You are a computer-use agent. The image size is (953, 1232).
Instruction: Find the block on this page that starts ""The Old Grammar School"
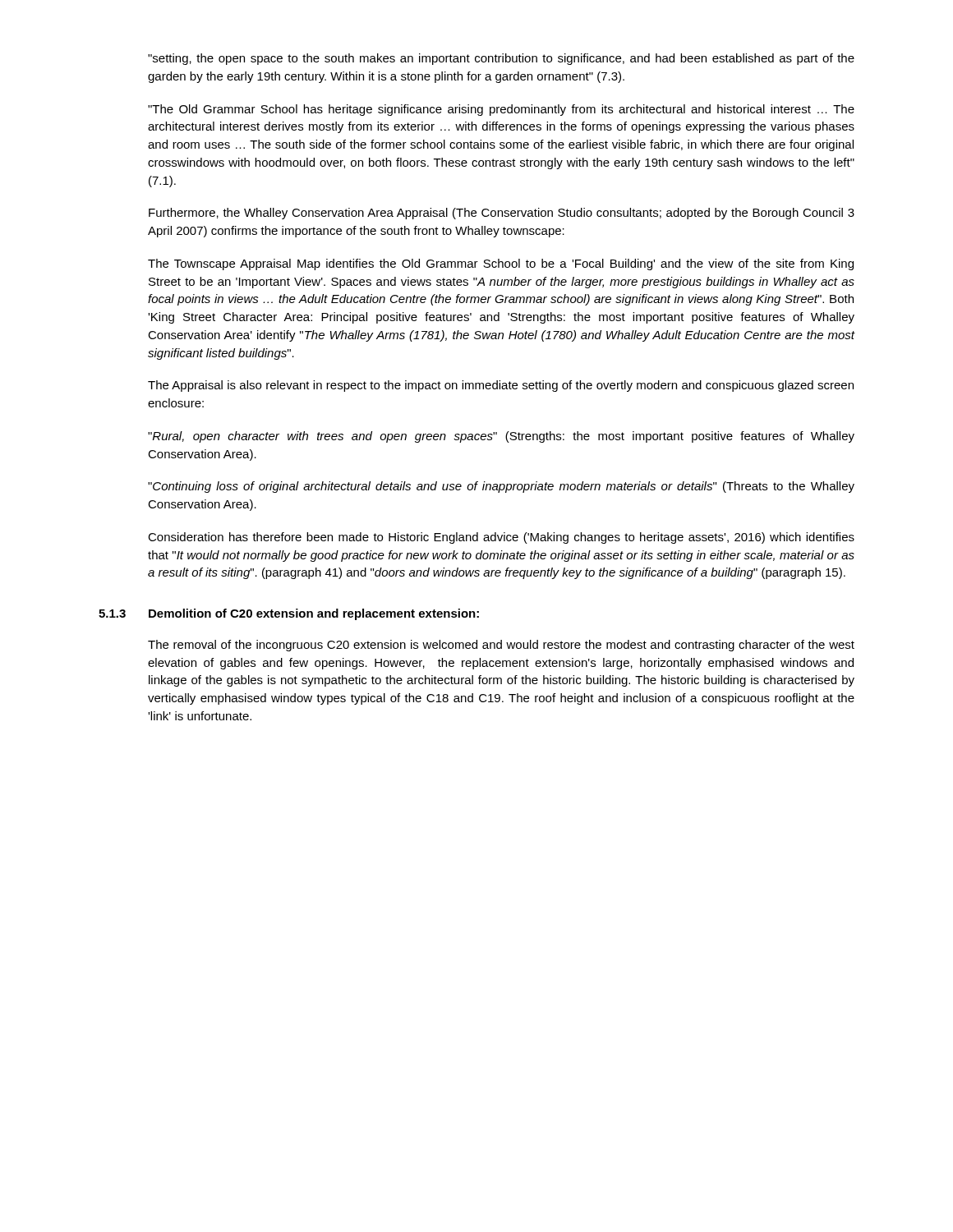501,144
